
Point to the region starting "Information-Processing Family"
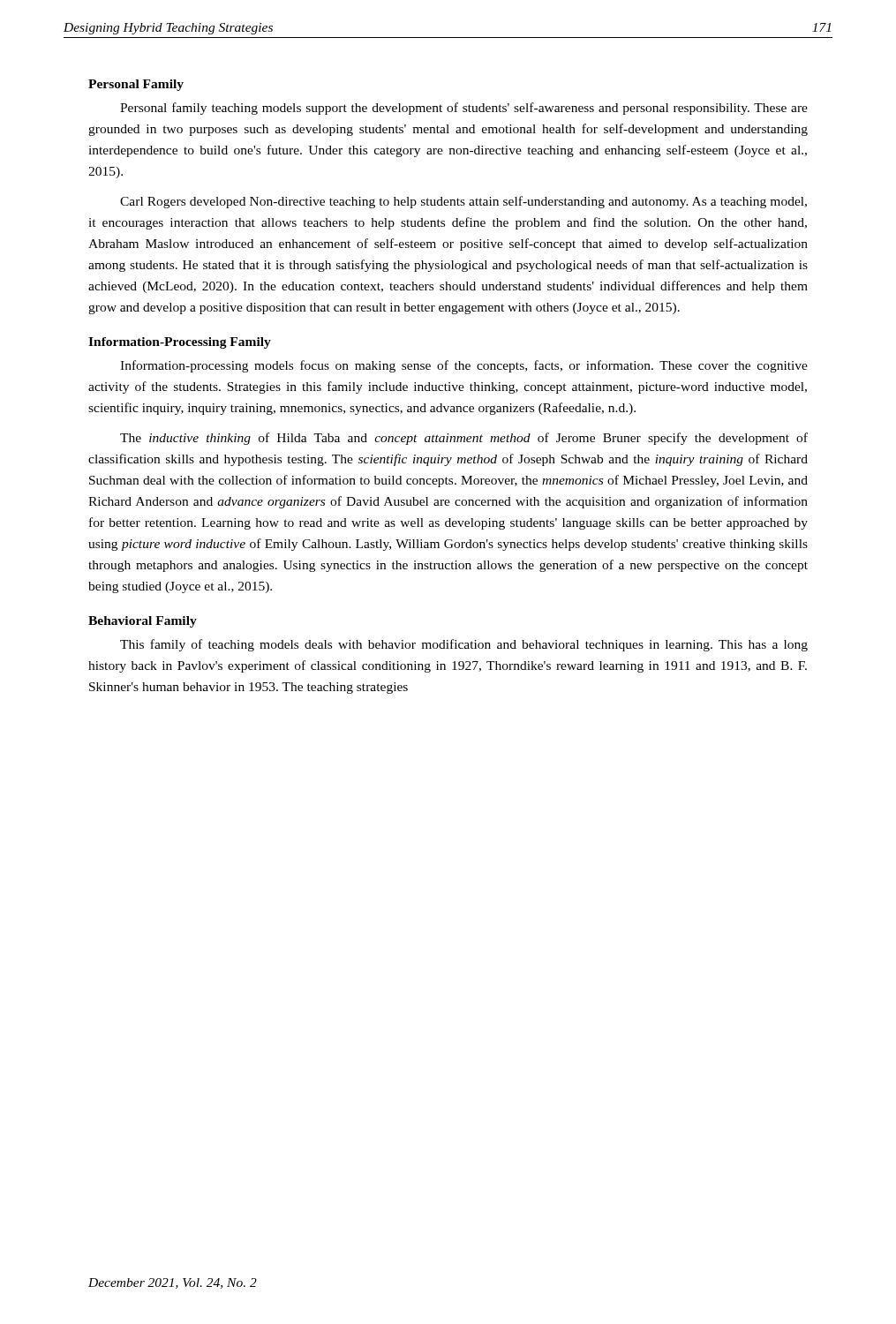180,341
